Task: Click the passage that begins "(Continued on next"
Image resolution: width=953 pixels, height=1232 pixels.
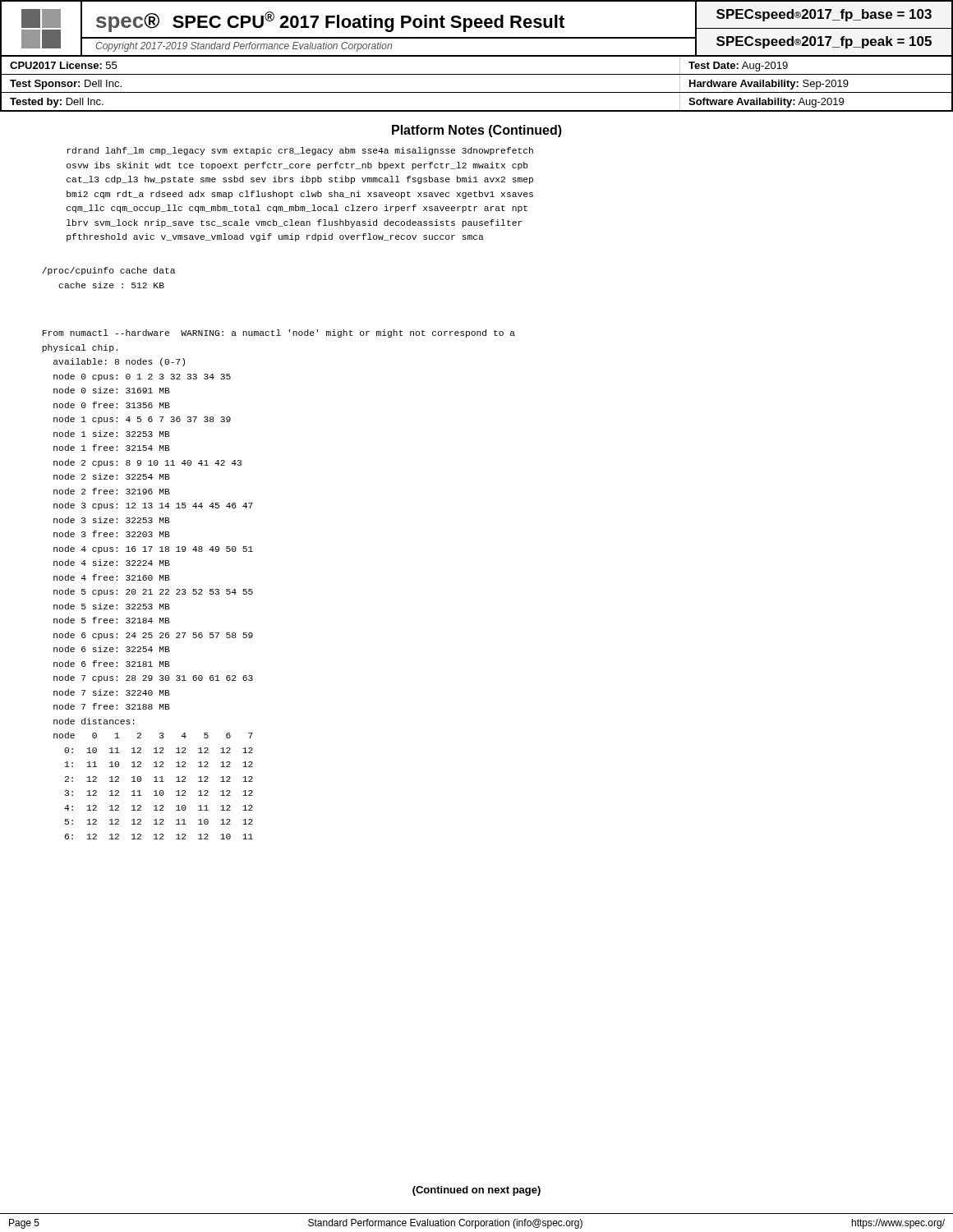Action: (476, 1190)
